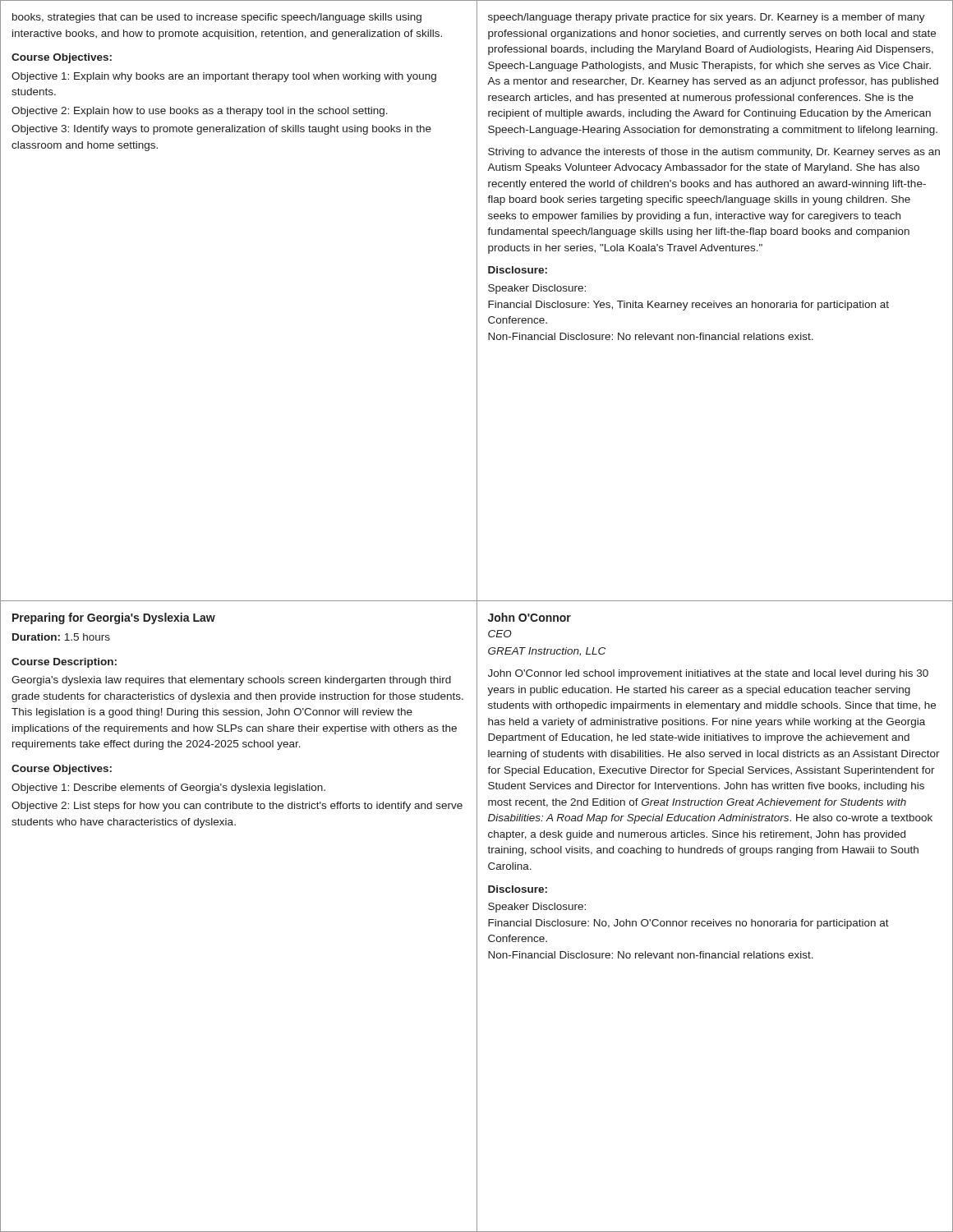Find the text block that says "Georgia's dyslexia law requires that elementary schools"
Viewport: 953px width, 1232px height.
[x=238, y=712]
